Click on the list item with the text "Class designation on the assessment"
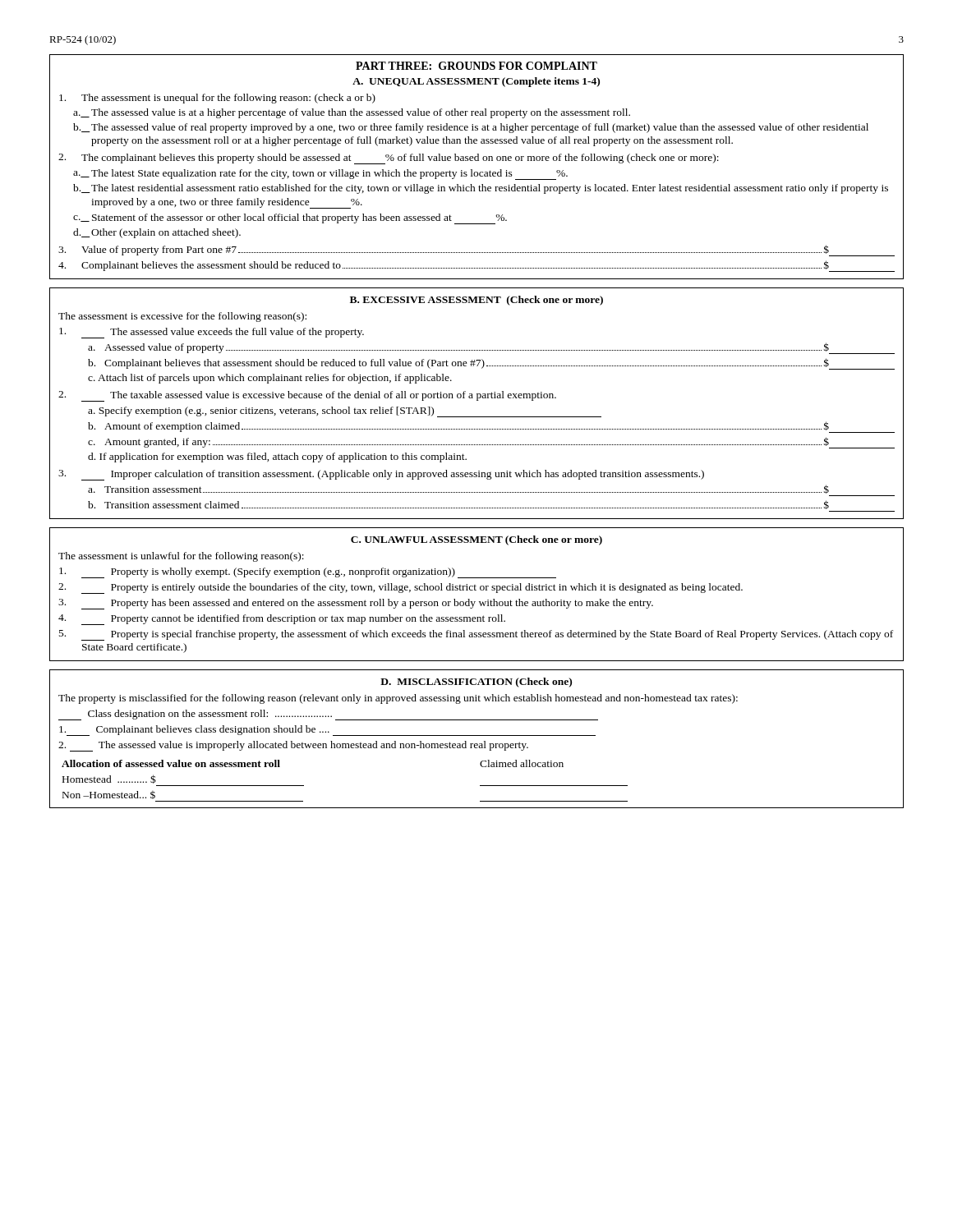Image resolution: width=953 pixels, height=1232 pixels. (328, 713)
